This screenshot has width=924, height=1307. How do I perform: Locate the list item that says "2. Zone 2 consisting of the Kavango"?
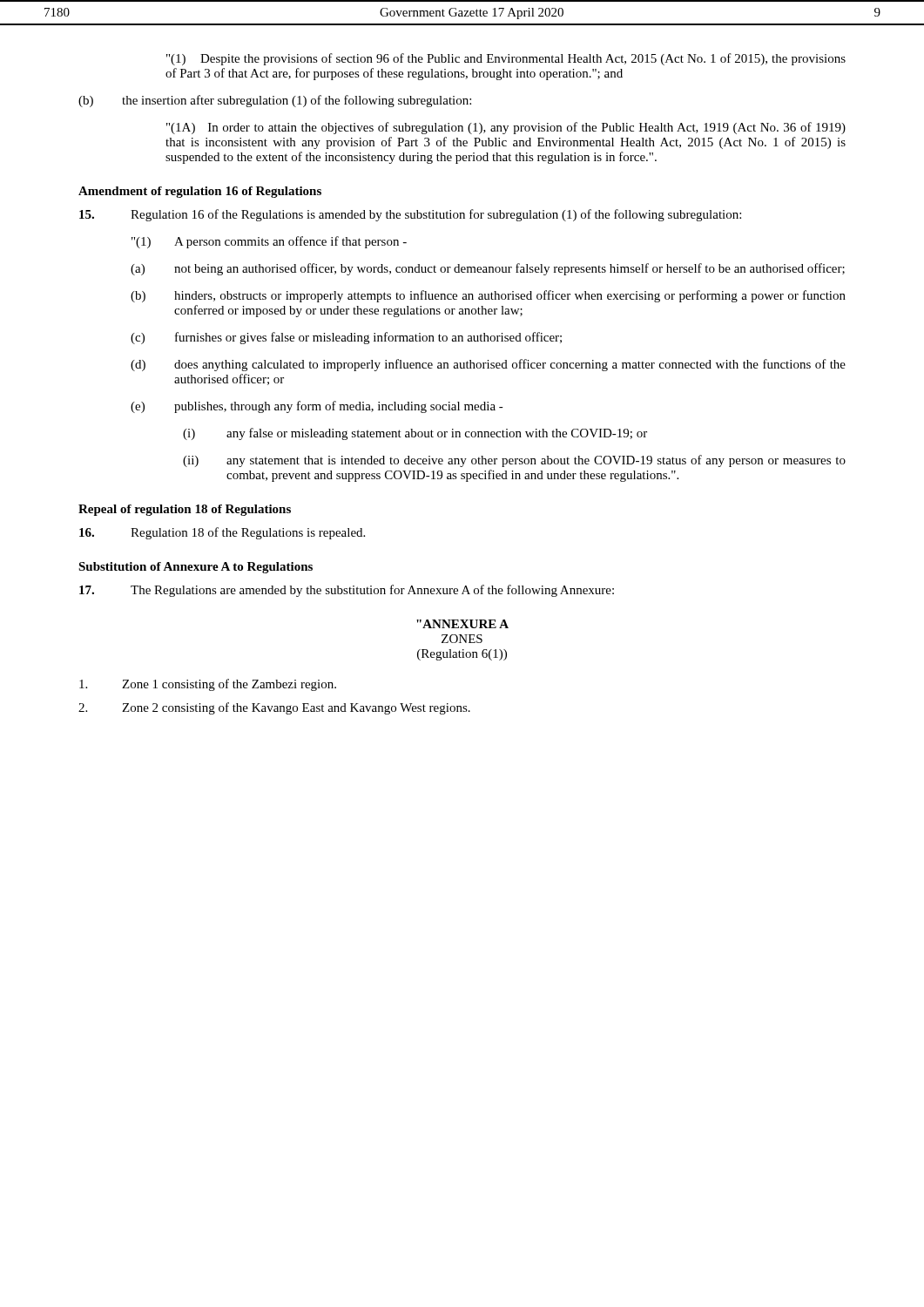click(x=462, y=708)
